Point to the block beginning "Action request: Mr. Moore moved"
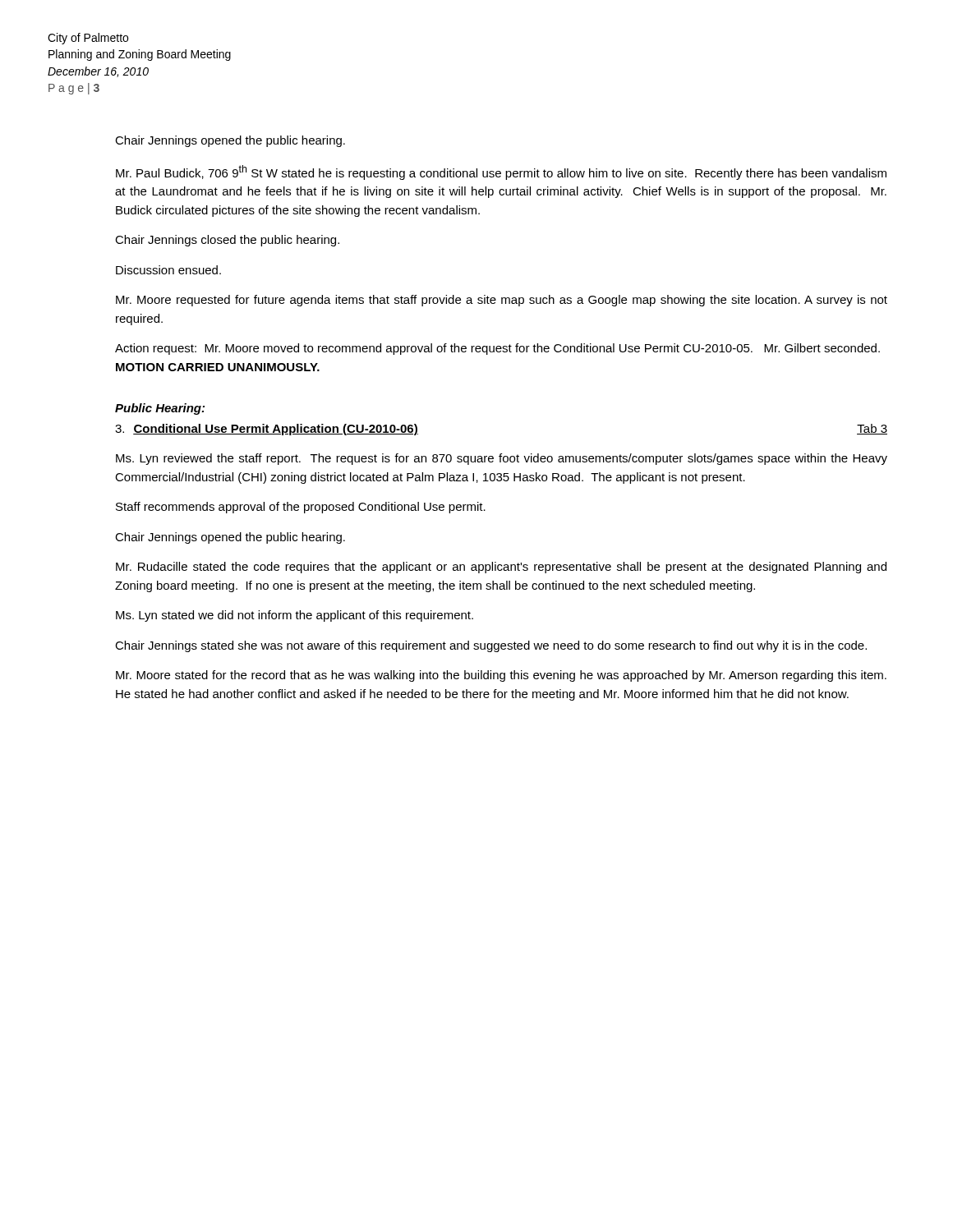This screenshot has width=953, height=1232. [498, 357]
